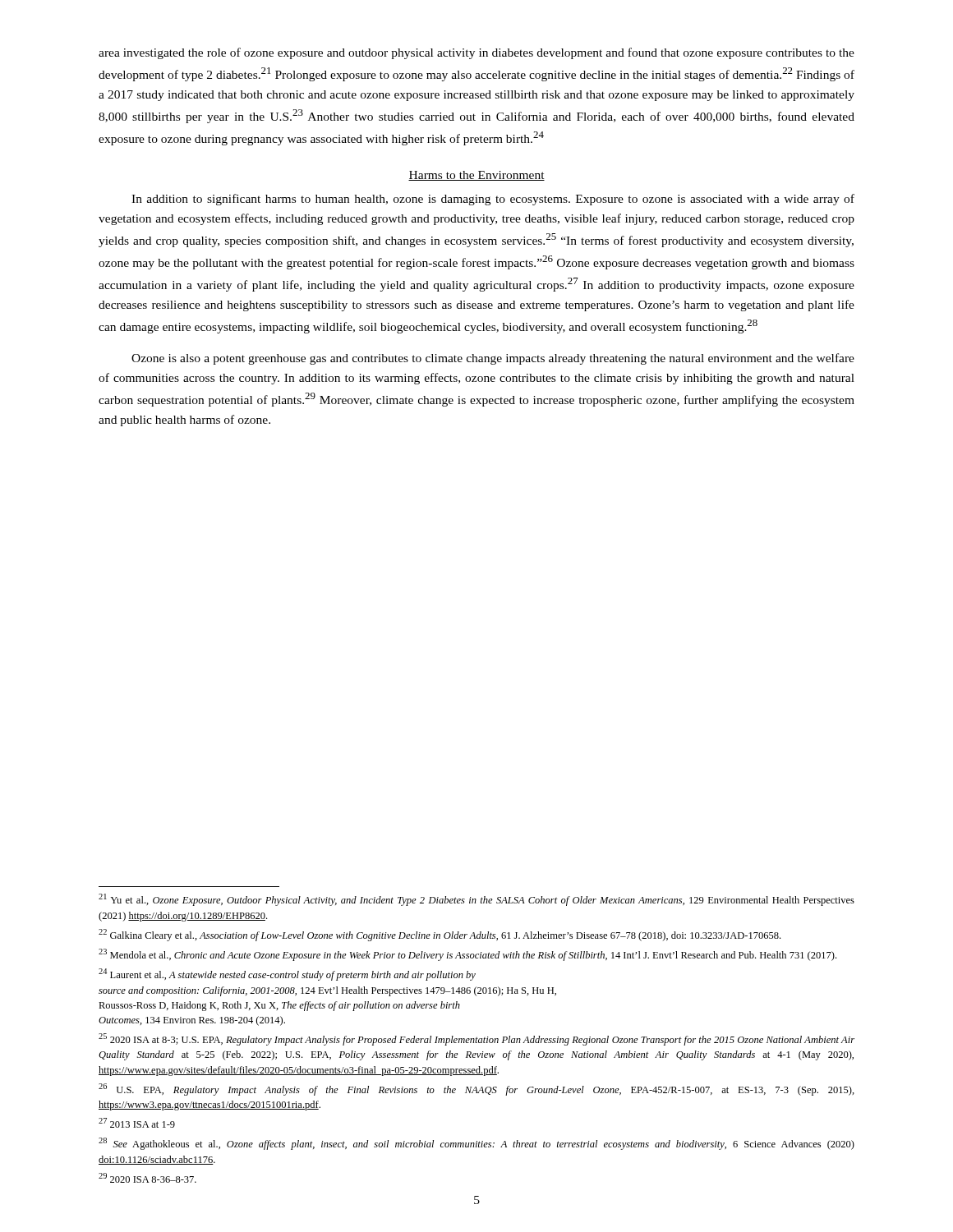Locate the block of text that opens with "28 See Agathokleous et"
The image size is (953, 1232).
pos(476,1151)
